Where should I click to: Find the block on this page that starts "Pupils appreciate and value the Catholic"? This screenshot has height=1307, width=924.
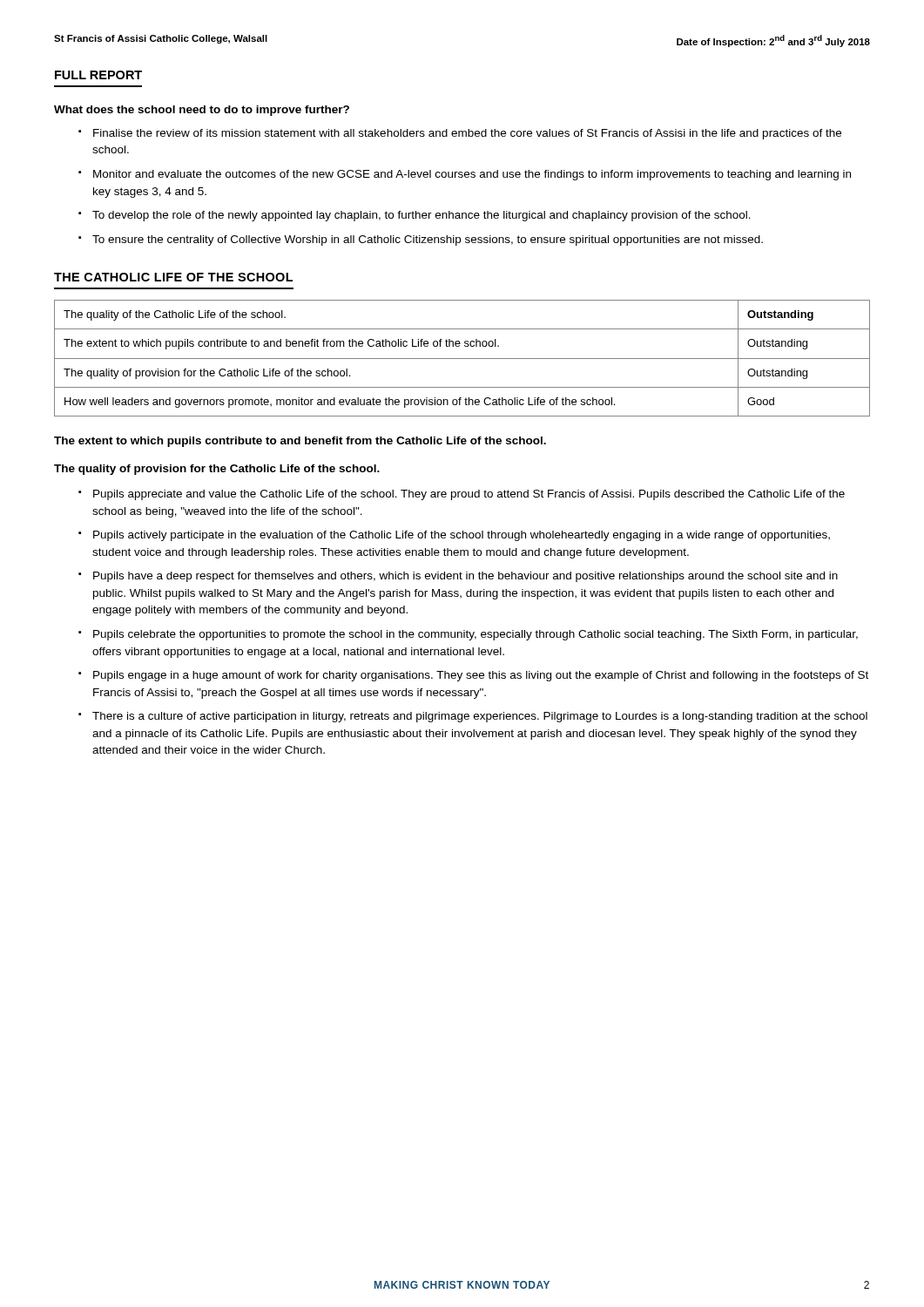[462, 502]
